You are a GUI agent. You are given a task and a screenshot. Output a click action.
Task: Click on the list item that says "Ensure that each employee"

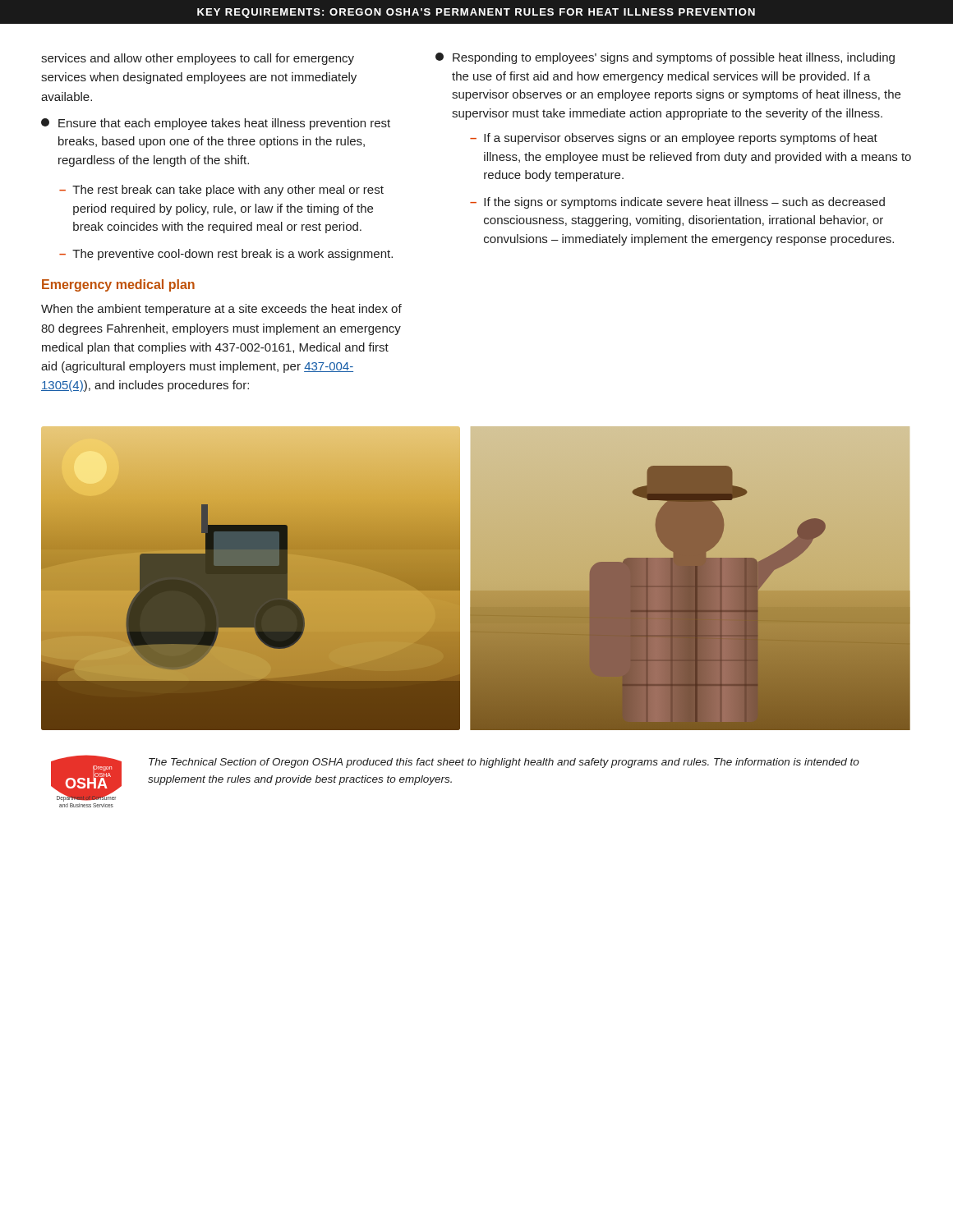[x=230, y=142]
